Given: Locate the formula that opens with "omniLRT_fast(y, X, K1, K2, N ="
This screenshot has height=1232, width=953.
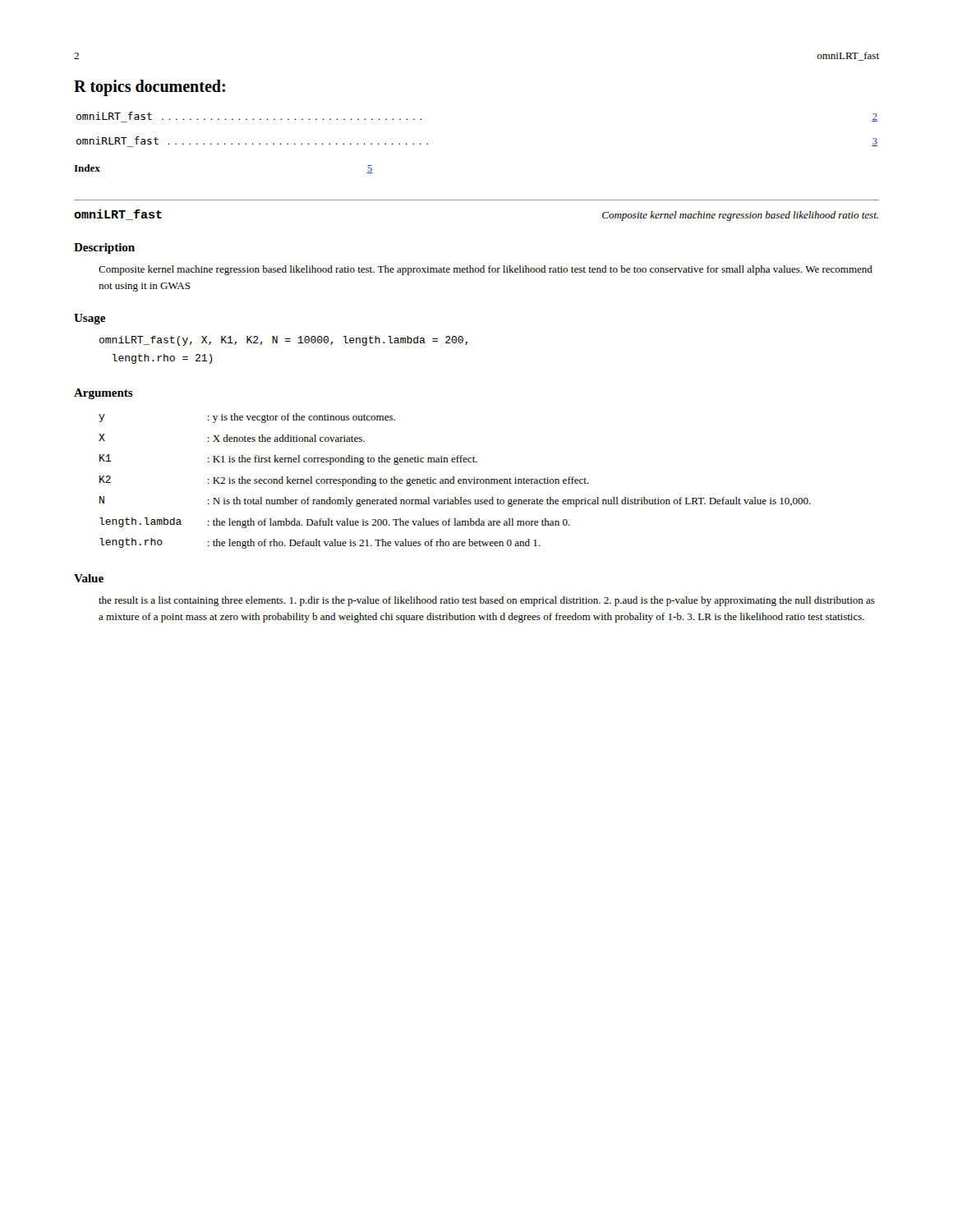Looking at the screenshot, I should (283, 341).
